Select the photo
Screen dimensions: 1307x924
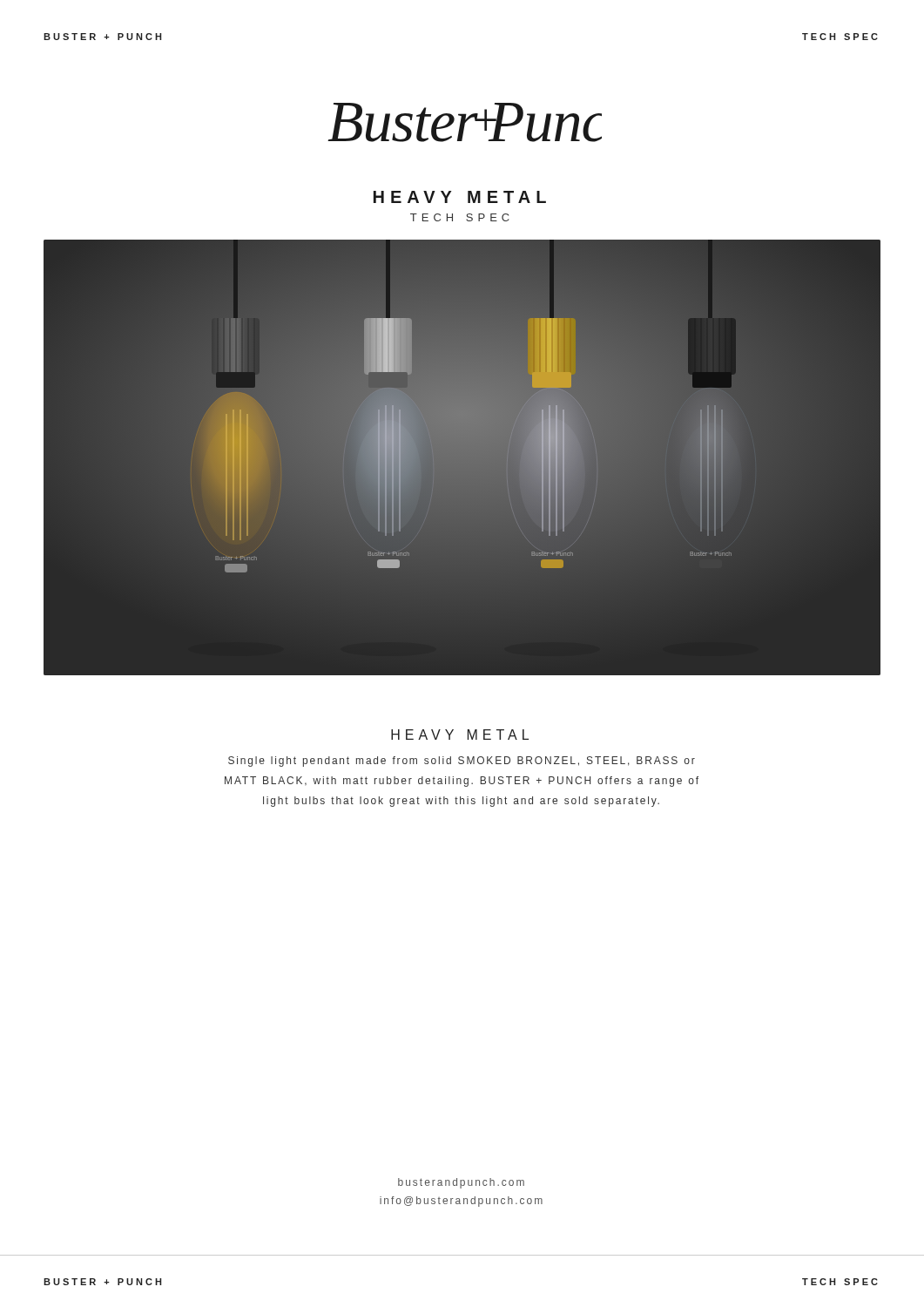[462, 457]
